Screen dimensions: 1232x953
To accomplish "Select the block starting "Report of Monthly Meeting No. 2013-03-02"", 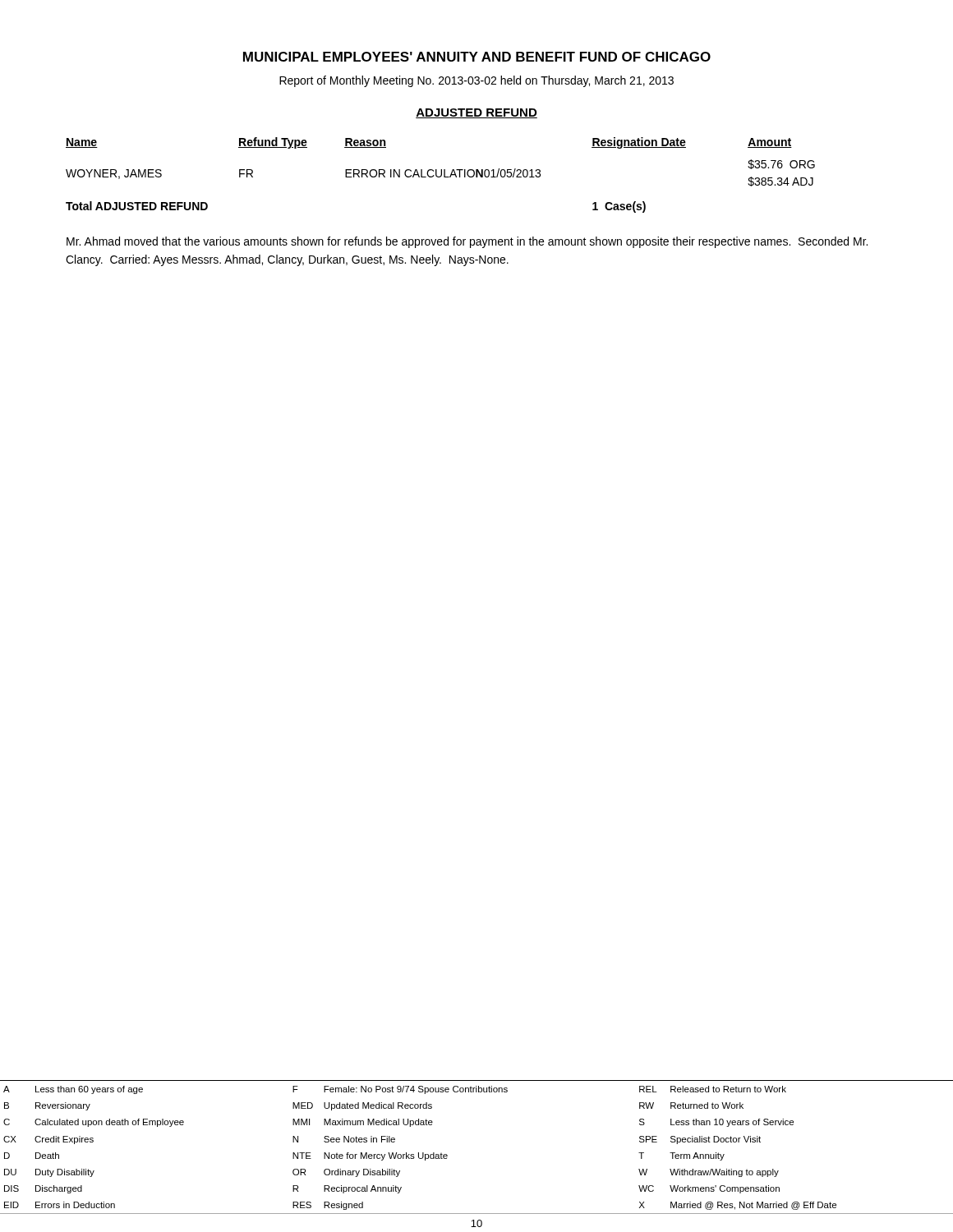I will pyautogui.click(x=476, y=81).
